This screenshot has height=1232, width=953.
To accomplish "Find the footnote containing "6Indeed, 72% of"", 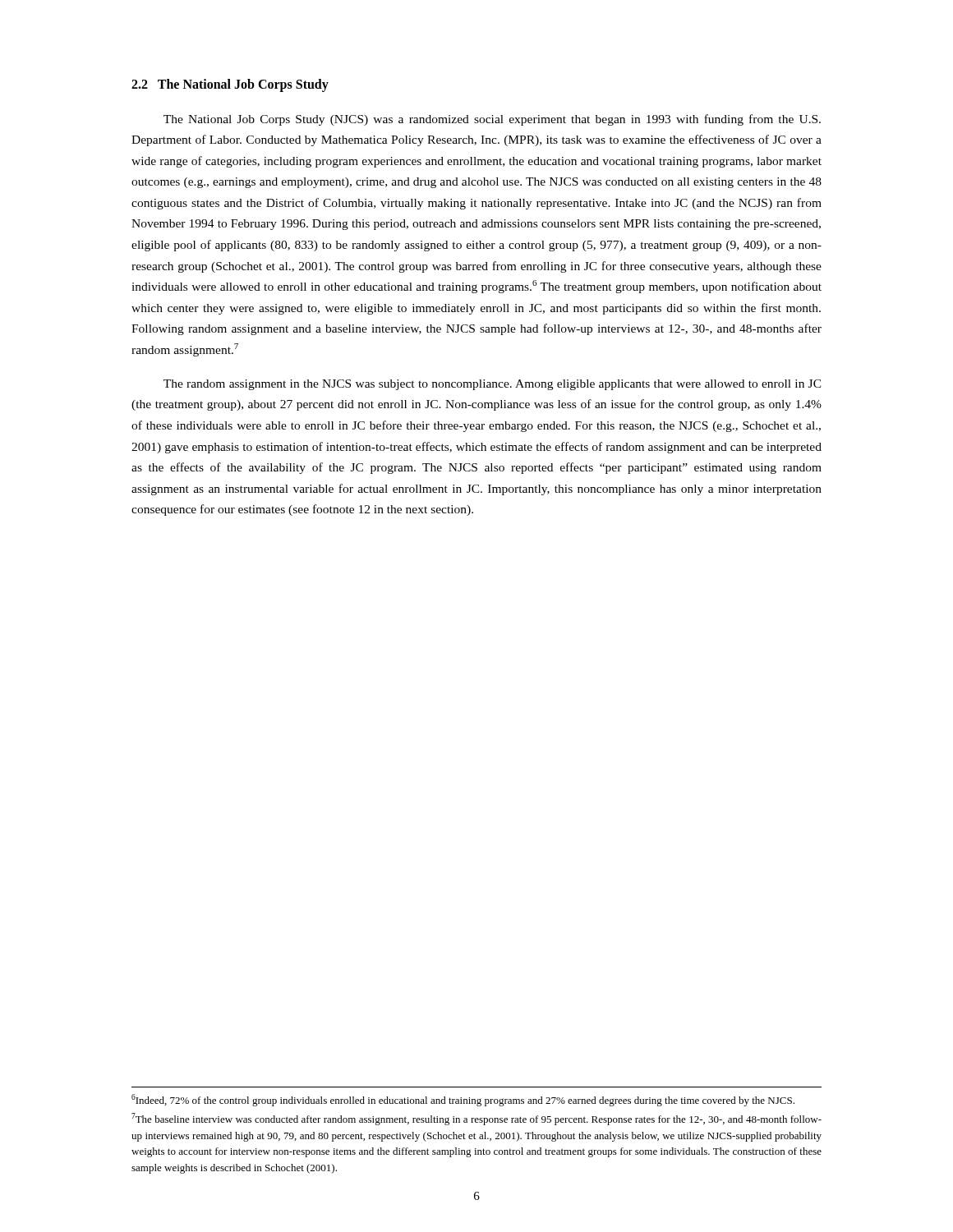I will (x=463, y=1099).
